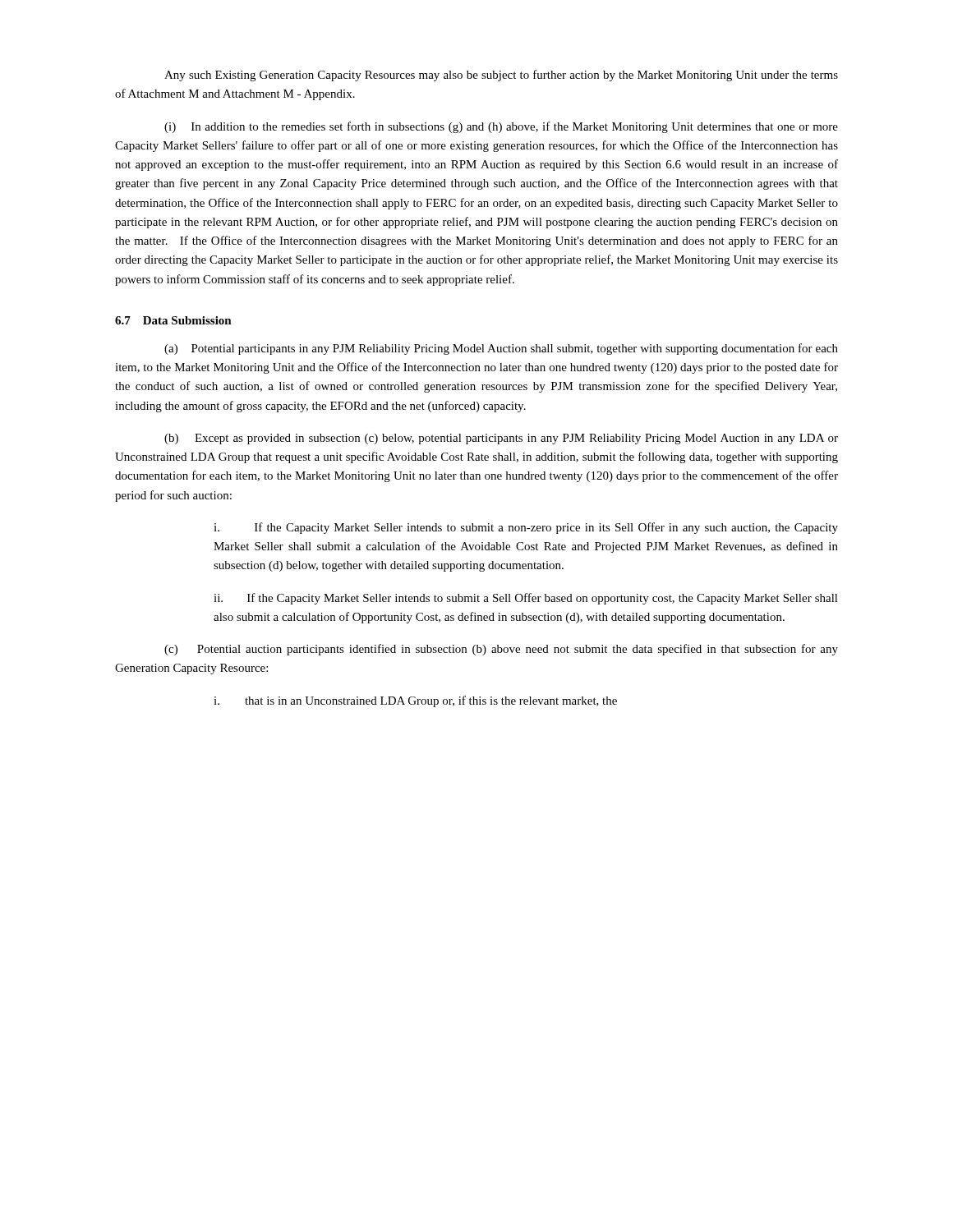Point to the block beginning "ii. If the Capacity Market"

526,607
